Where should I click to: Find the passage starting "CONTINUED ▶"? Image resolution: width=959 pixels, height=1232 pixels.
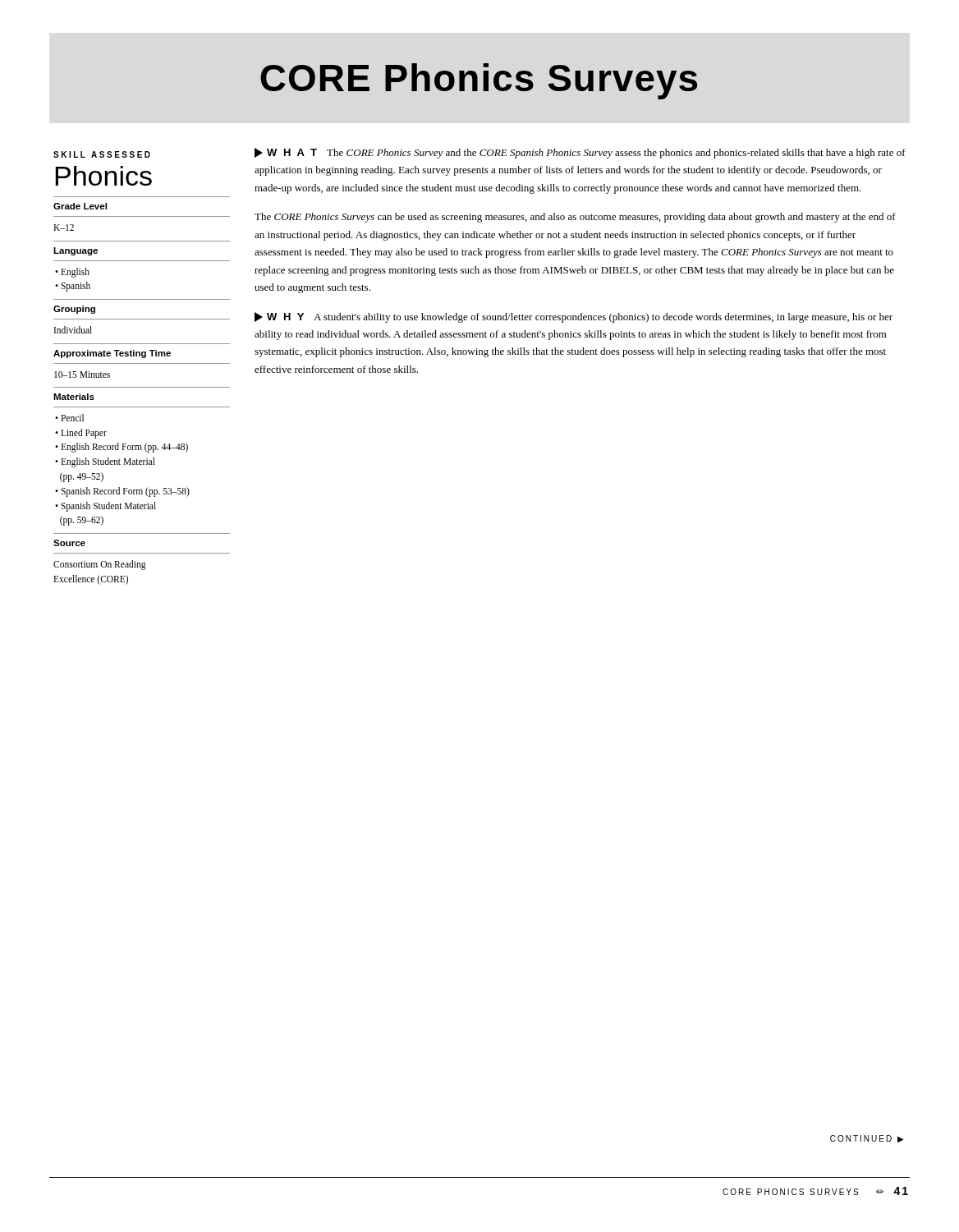pos(868,1139)
